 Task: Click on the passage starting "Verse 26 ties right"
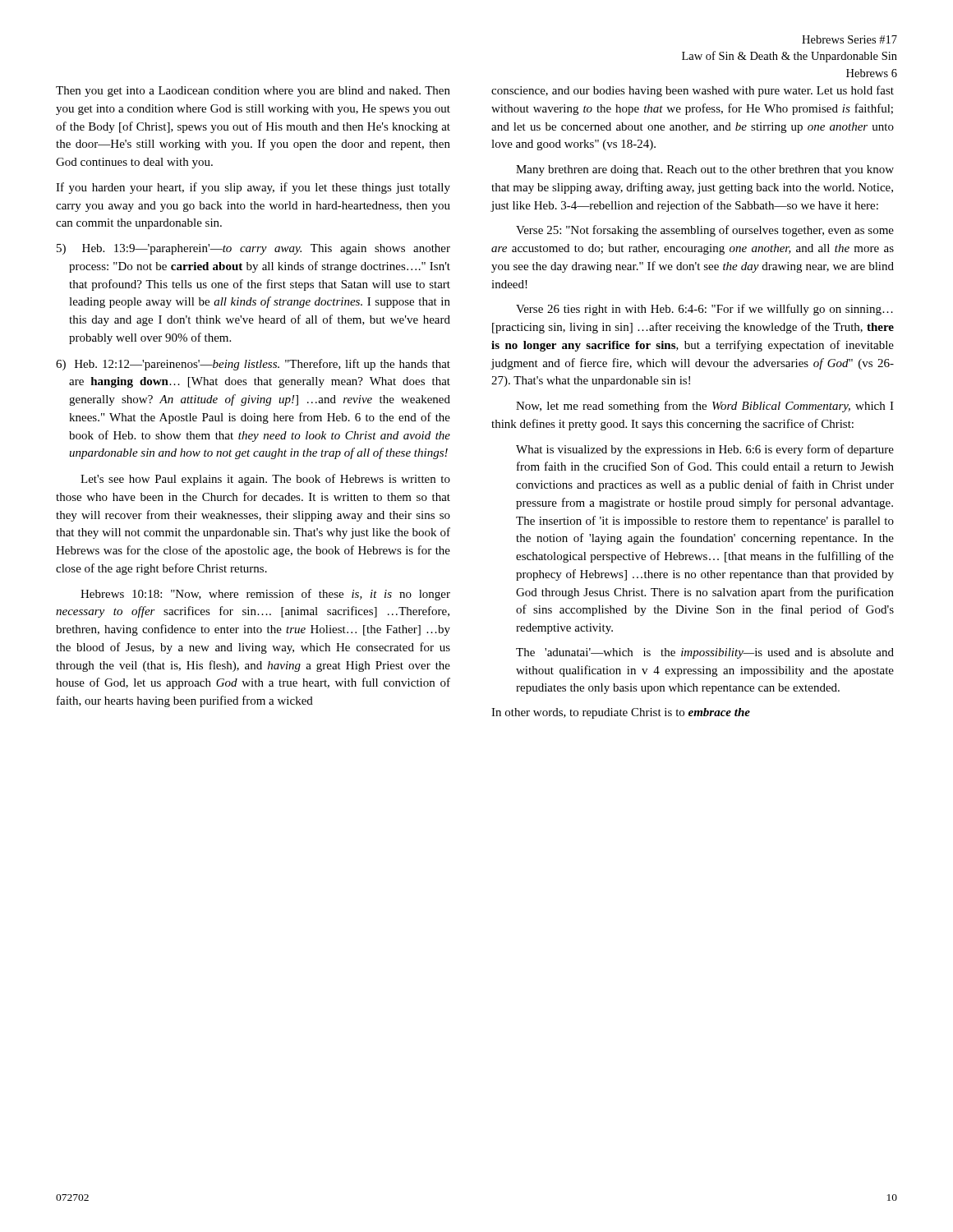click(693, 346)
